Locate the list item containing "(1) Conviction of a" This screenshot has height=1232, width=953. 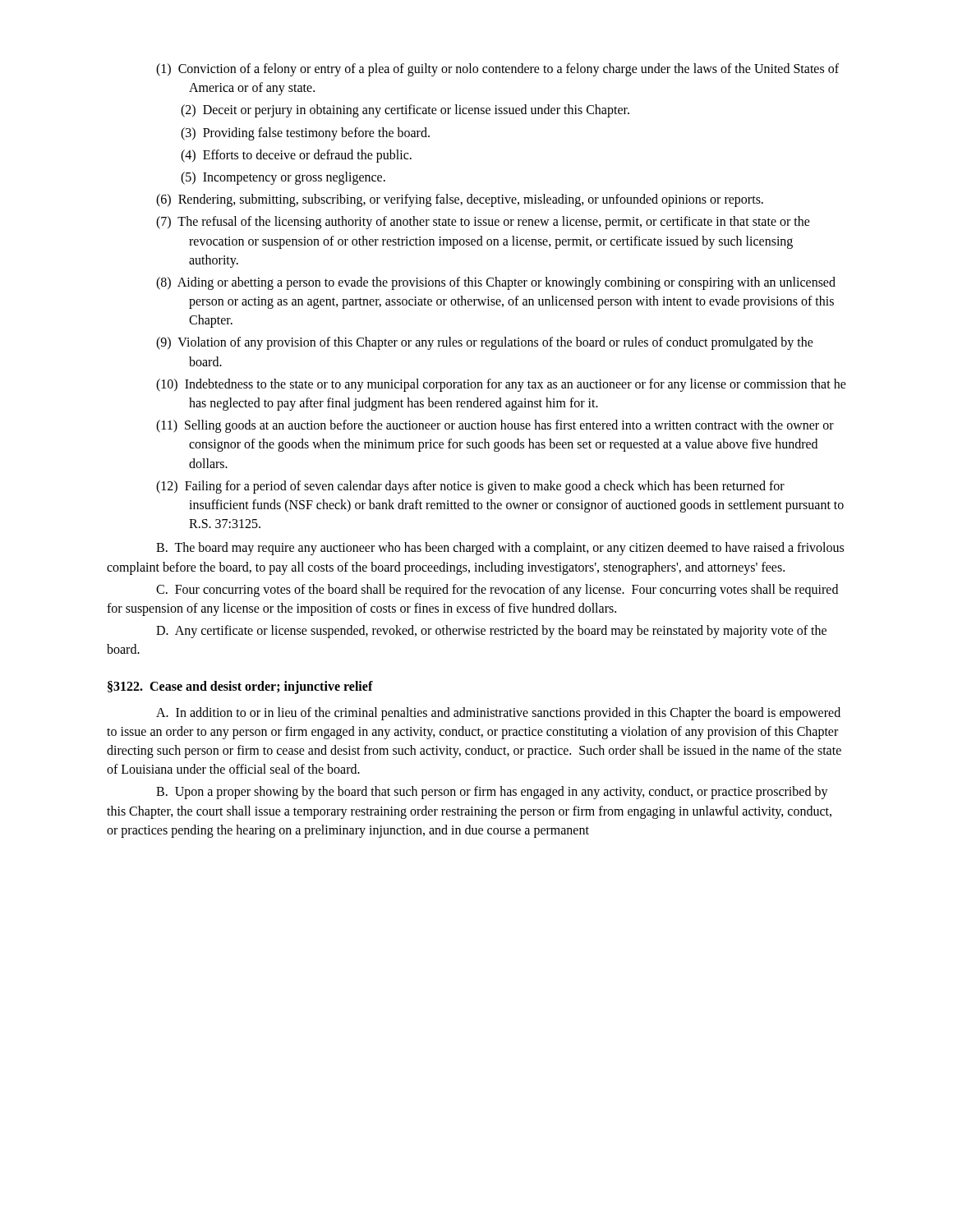click(x=497, y=78)
